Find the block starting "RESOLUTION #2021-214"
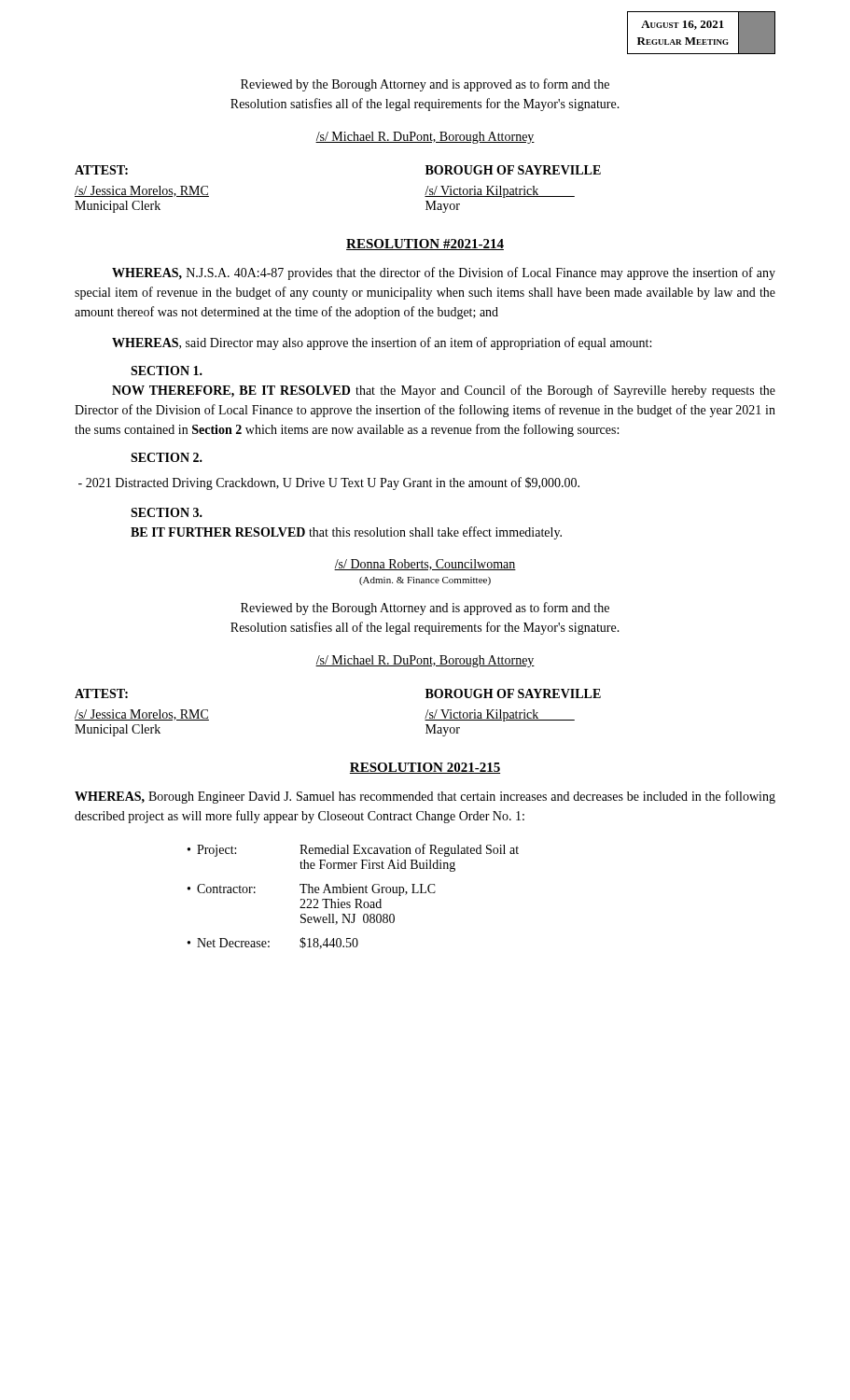The image size is (850, 1400). (x=425, y=244)
